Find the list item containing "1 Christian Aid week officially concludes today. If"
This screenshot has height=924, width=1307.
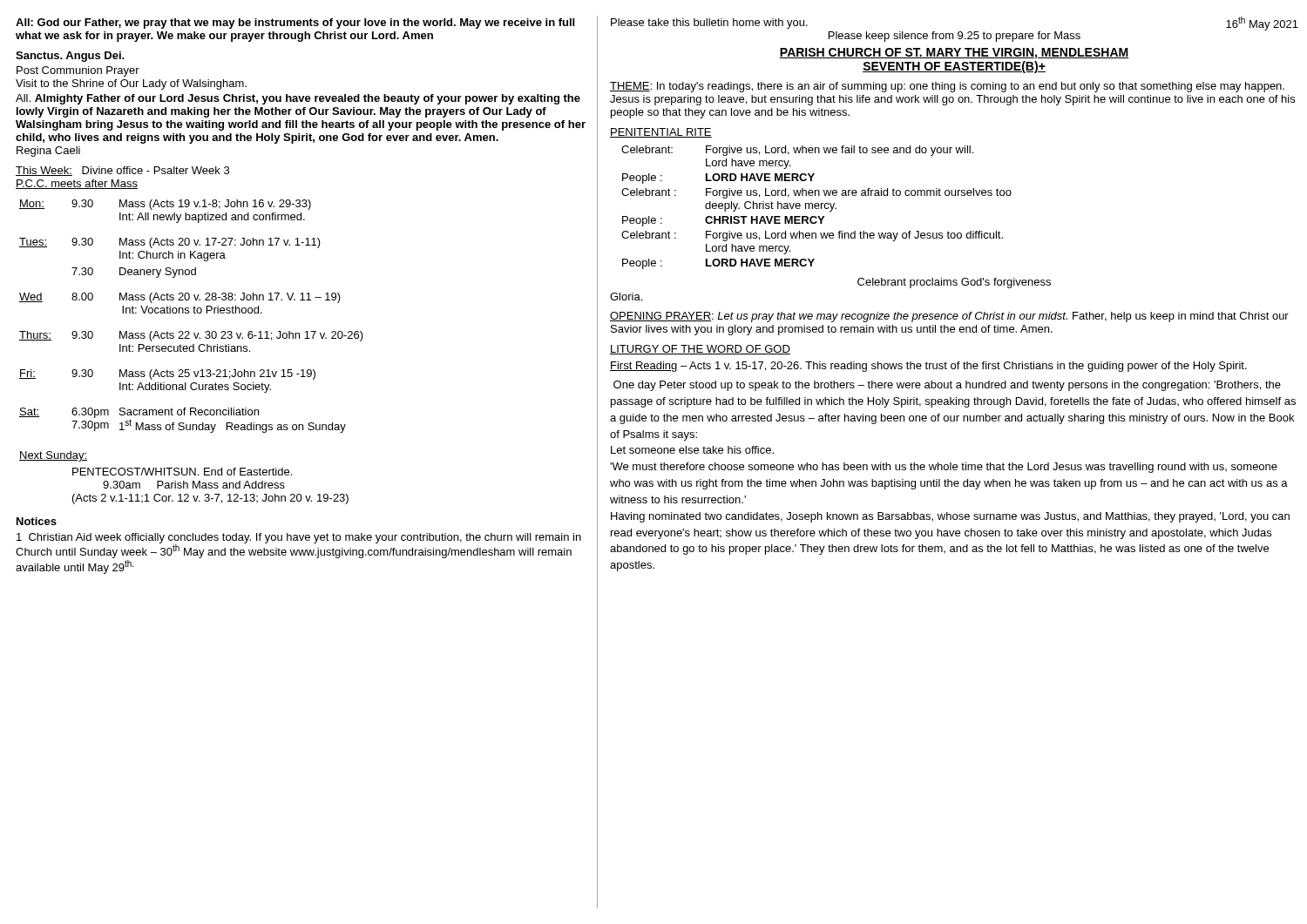coord(299,552)
